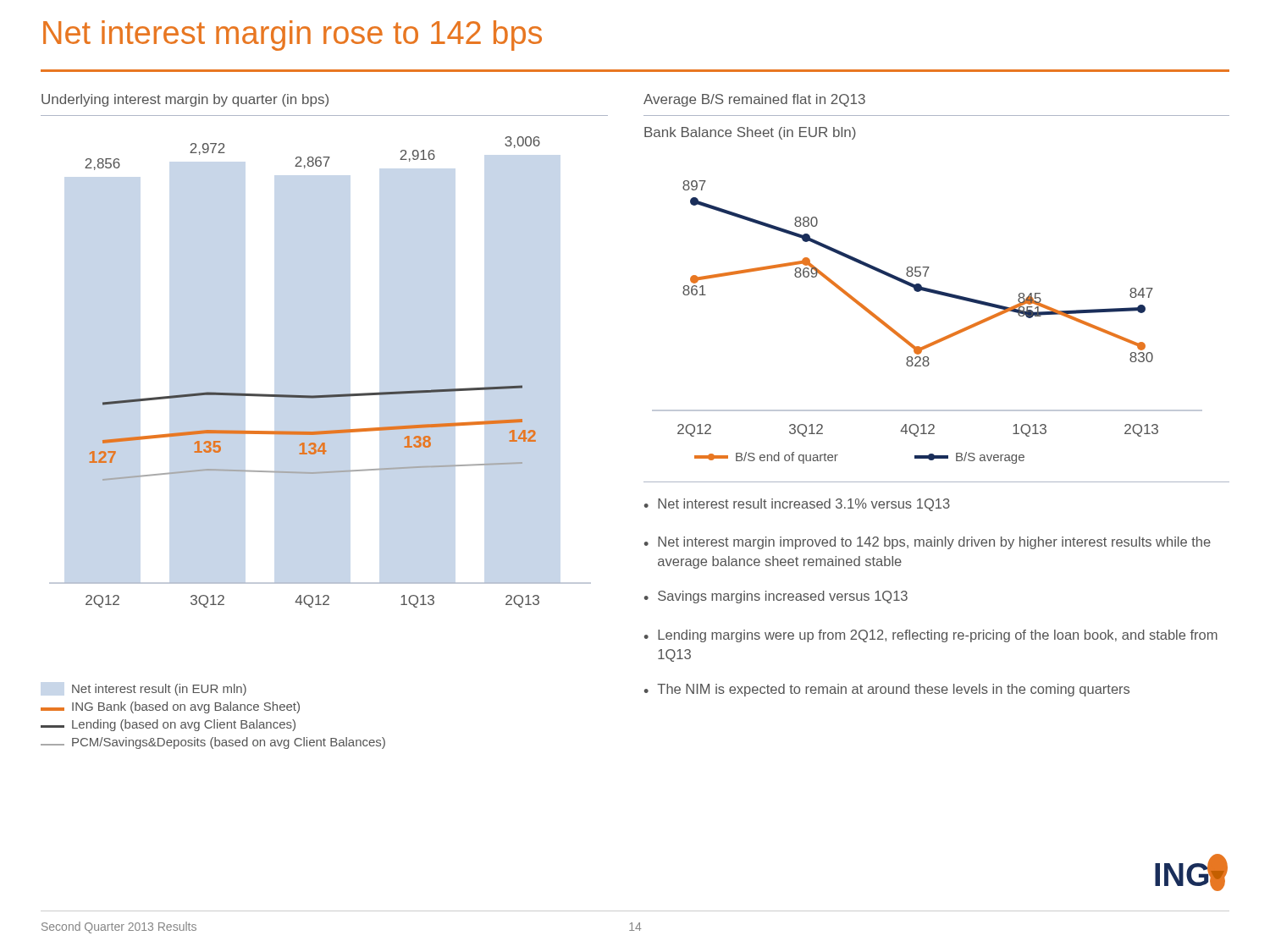Viewport: 1270px width, 952px height.
Task: Click on the passage starting "• The NIM is expected to remain"
Action: click(887, 691)
